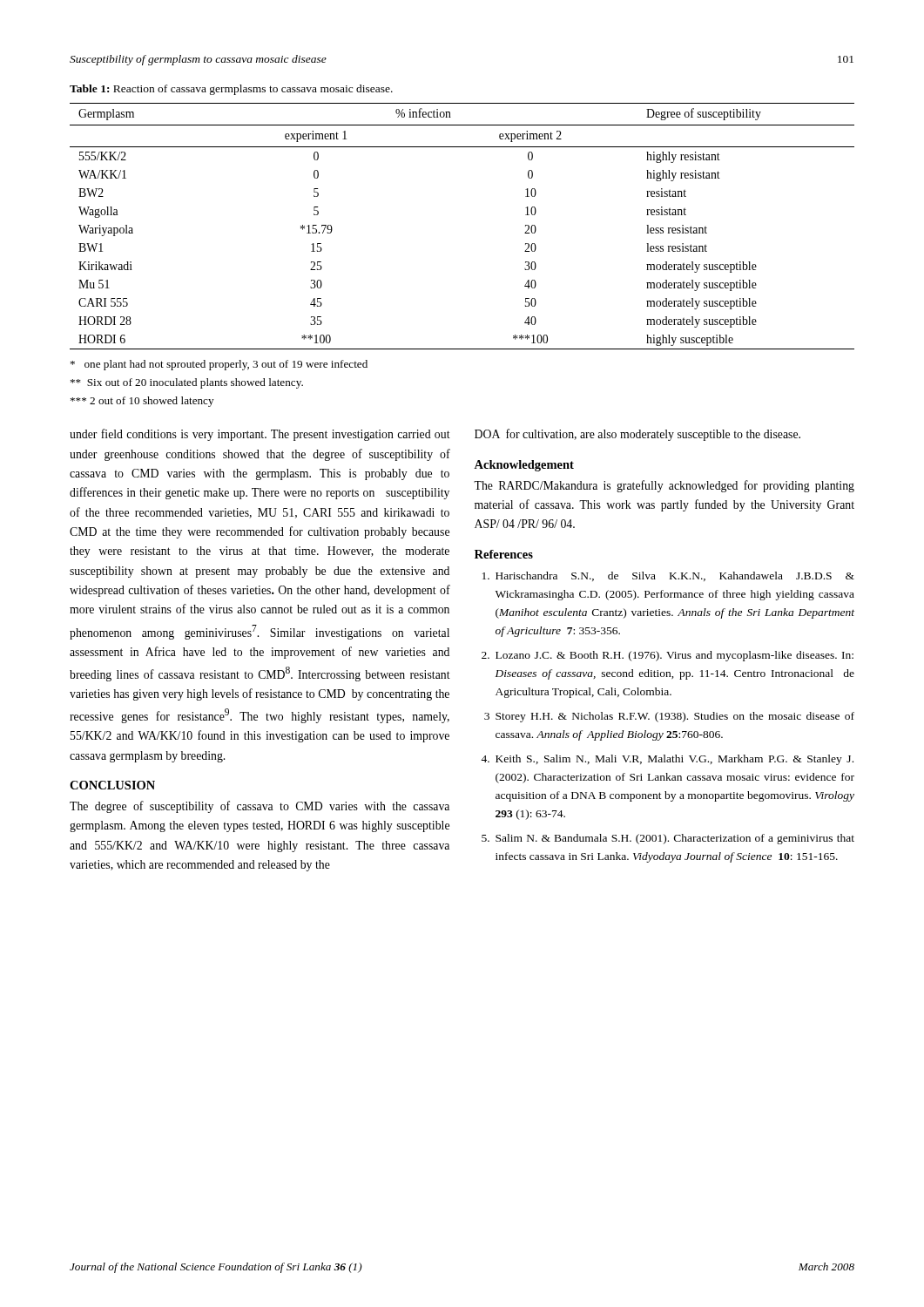The width and height of the screenshot is (924, 1307).
Task: Point to the block starting "2. Lozano J.C. & Booth R.H. (1976). Virus"
Action: [x=664, y=673]
